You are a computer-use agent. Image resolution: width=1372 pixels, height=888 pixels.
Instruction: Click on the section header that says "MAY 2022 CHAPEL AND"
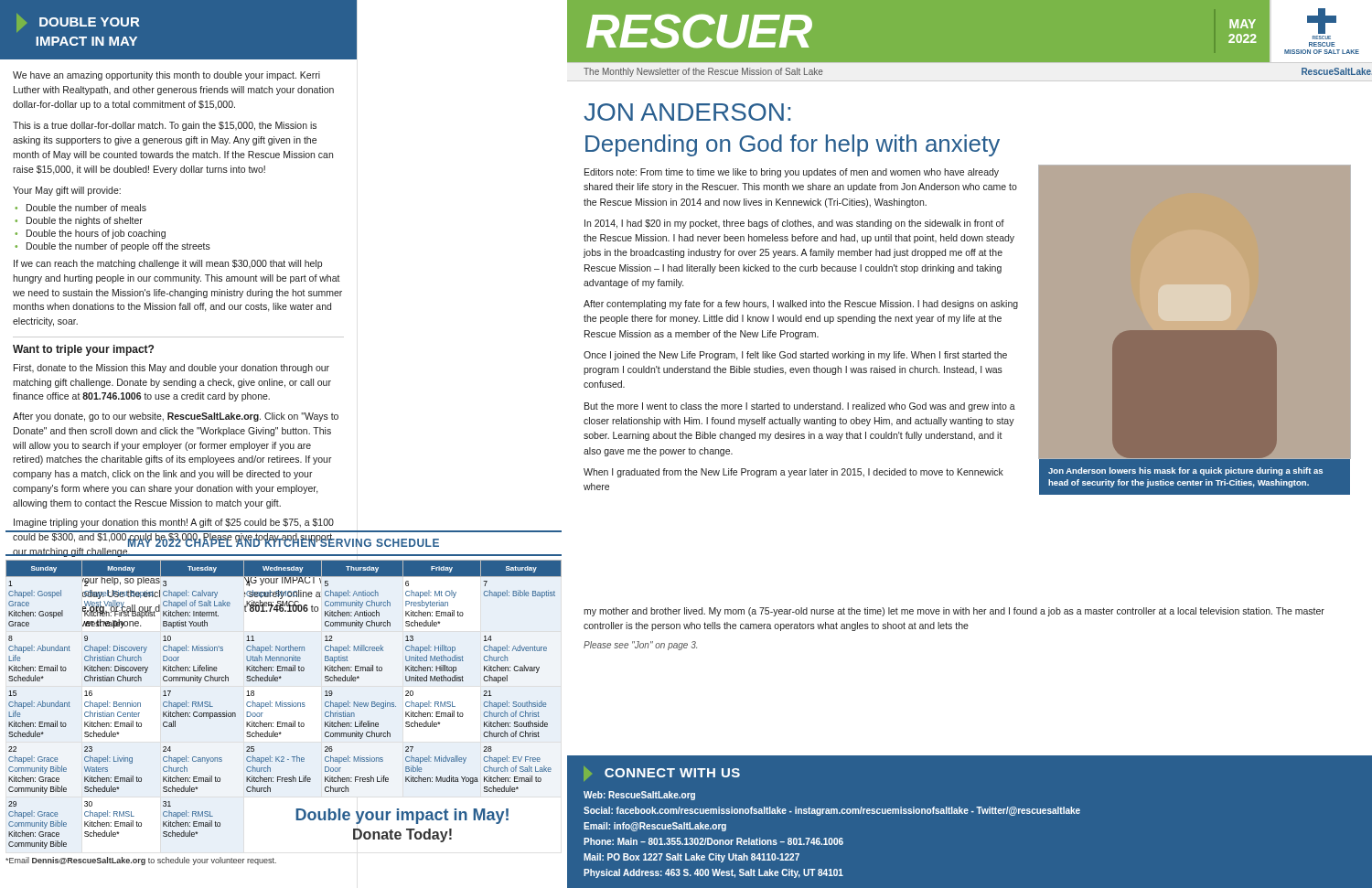(x=284, y=543)
